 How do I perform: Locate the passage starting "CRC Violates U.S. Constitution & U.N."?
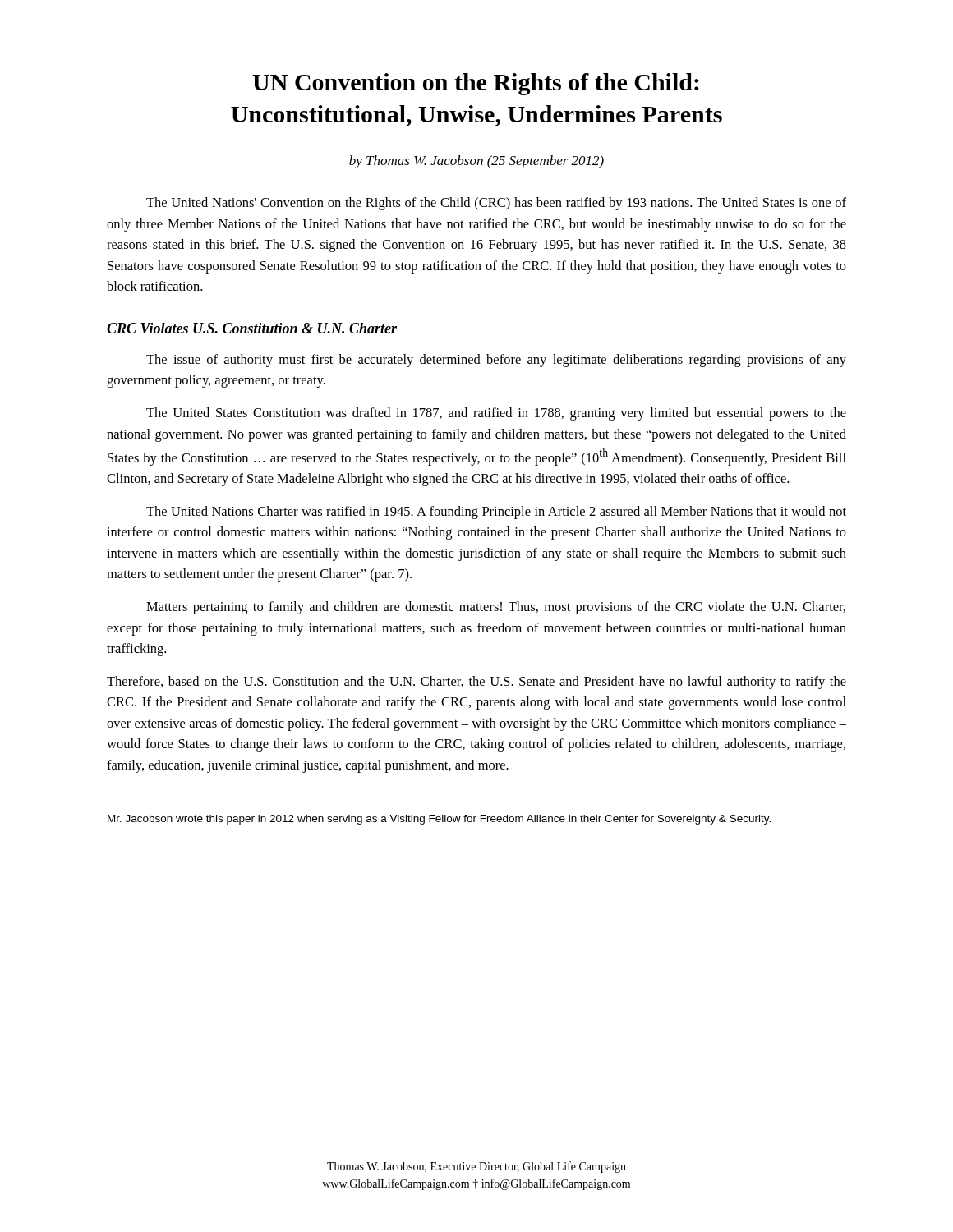[x=252, y=328]
